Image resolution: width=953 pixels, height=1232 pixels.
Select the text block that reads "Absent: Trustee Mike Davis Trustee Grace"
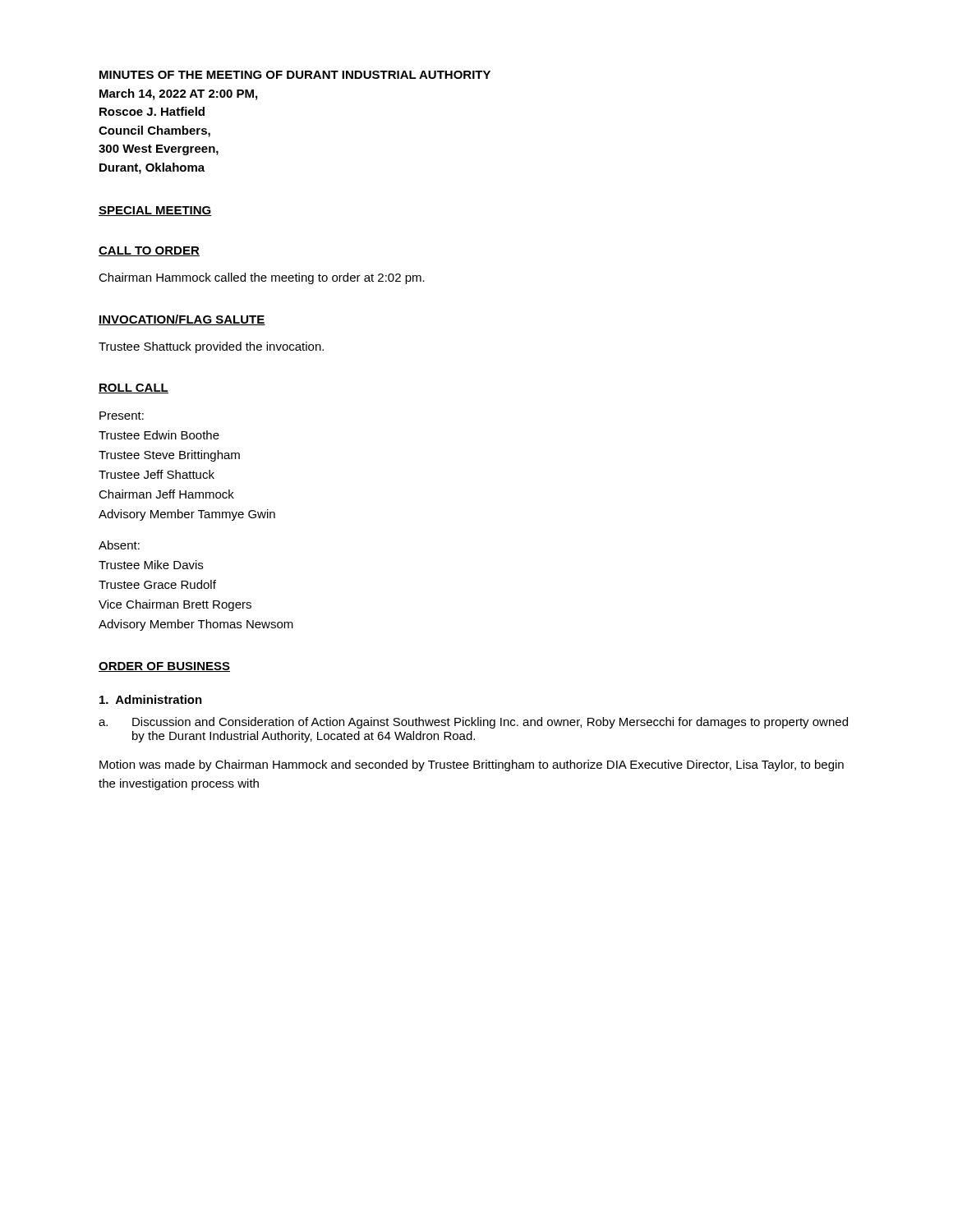coord(196,584)
